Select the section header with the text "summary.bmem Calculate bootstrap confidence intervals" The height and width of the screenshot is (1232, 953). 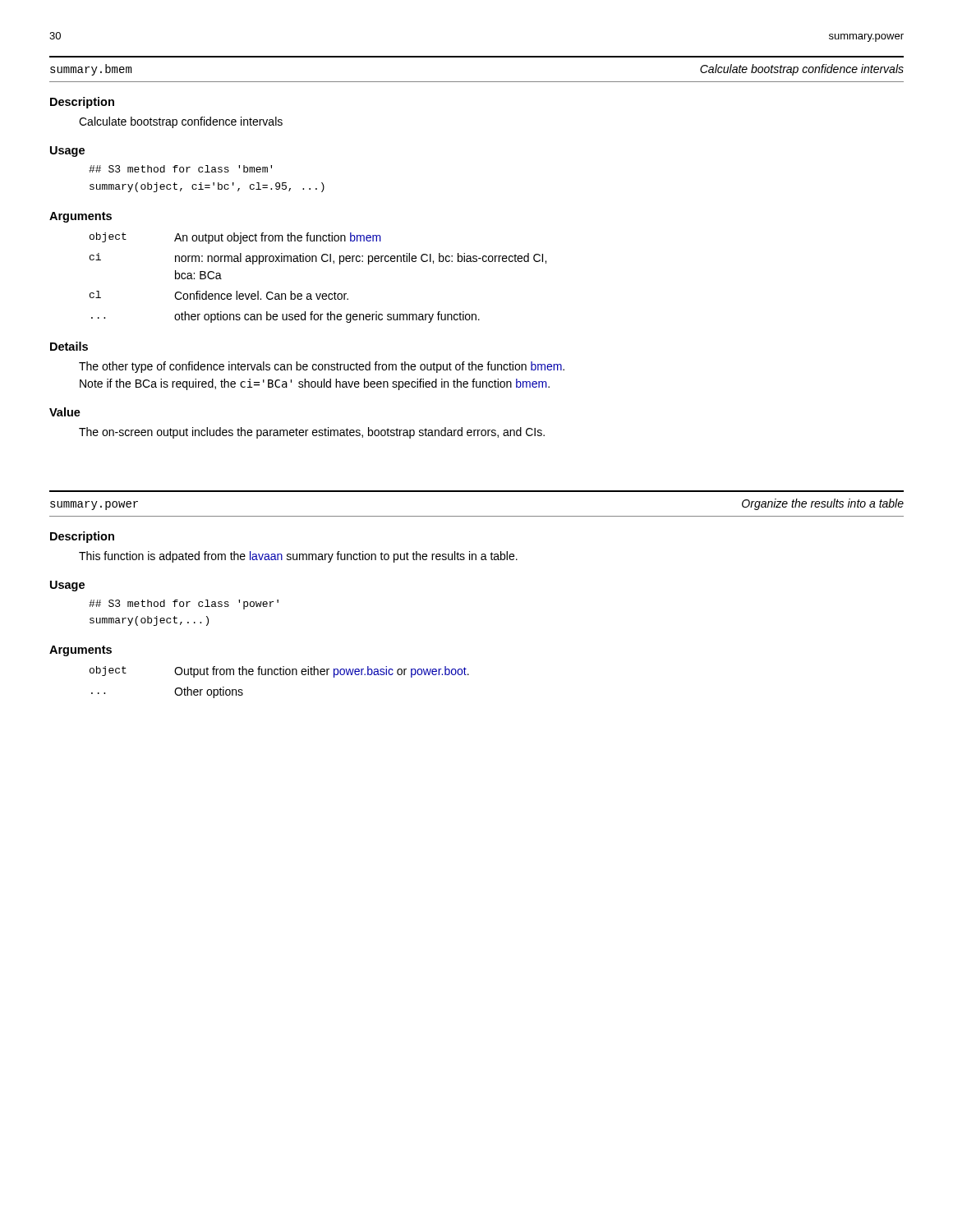(87, 69)
